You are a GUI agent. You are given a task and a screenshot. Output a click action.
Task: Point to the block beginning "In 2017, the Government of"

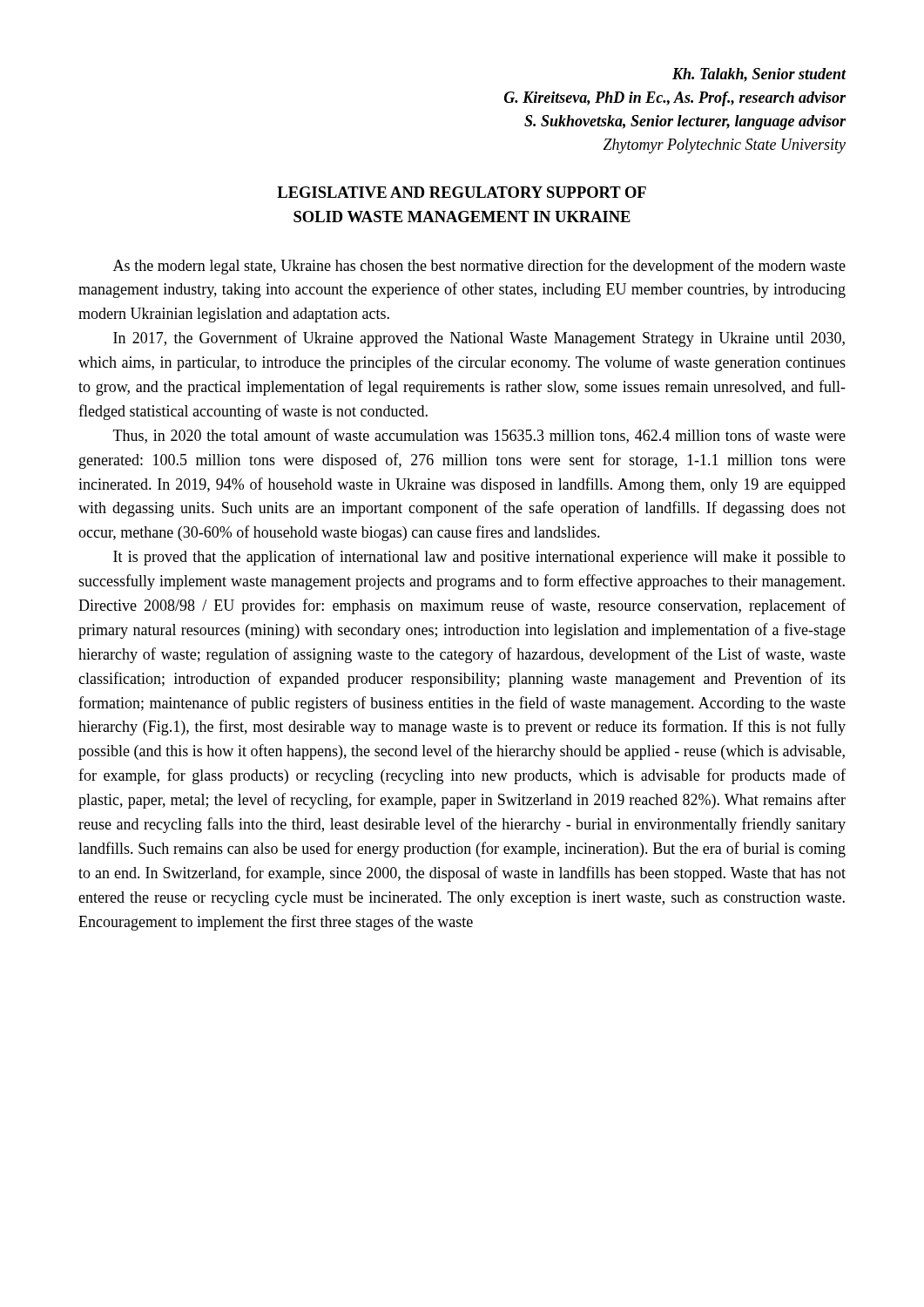(462, 375)
